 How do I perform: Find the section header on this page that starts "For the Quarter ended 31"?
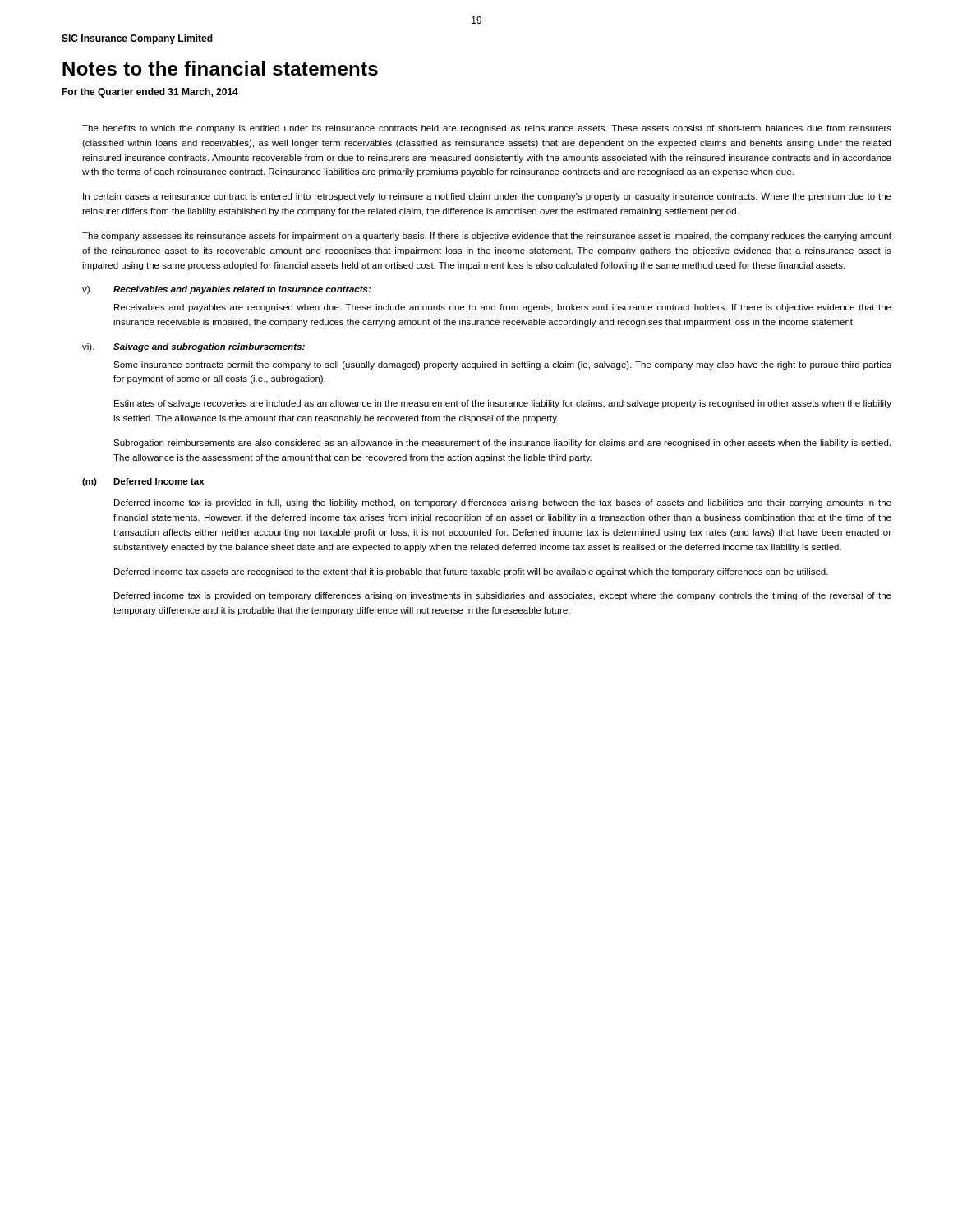point(150,92)
